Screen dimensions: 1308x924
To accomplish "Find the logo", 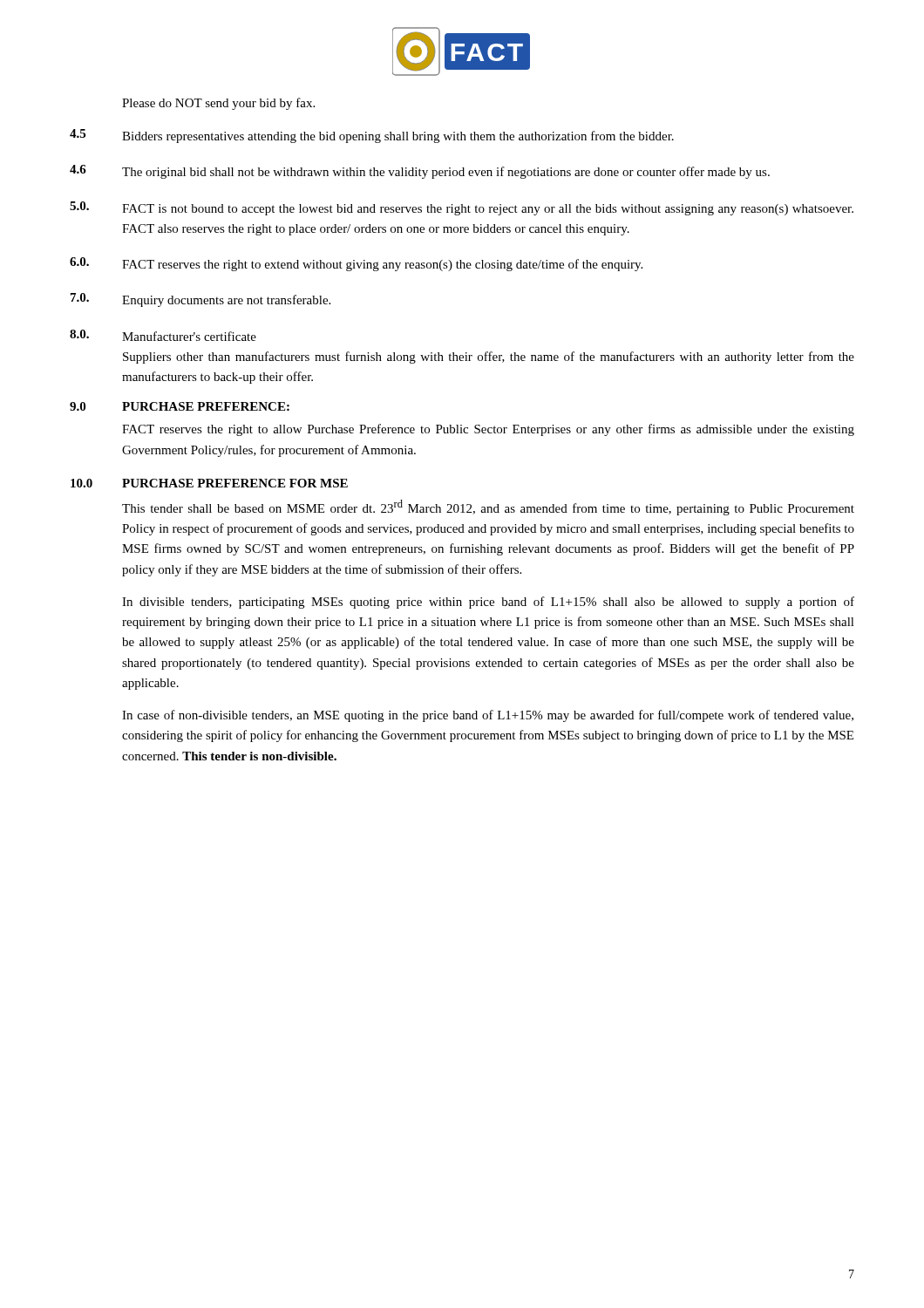I will [x=462, y=53].
